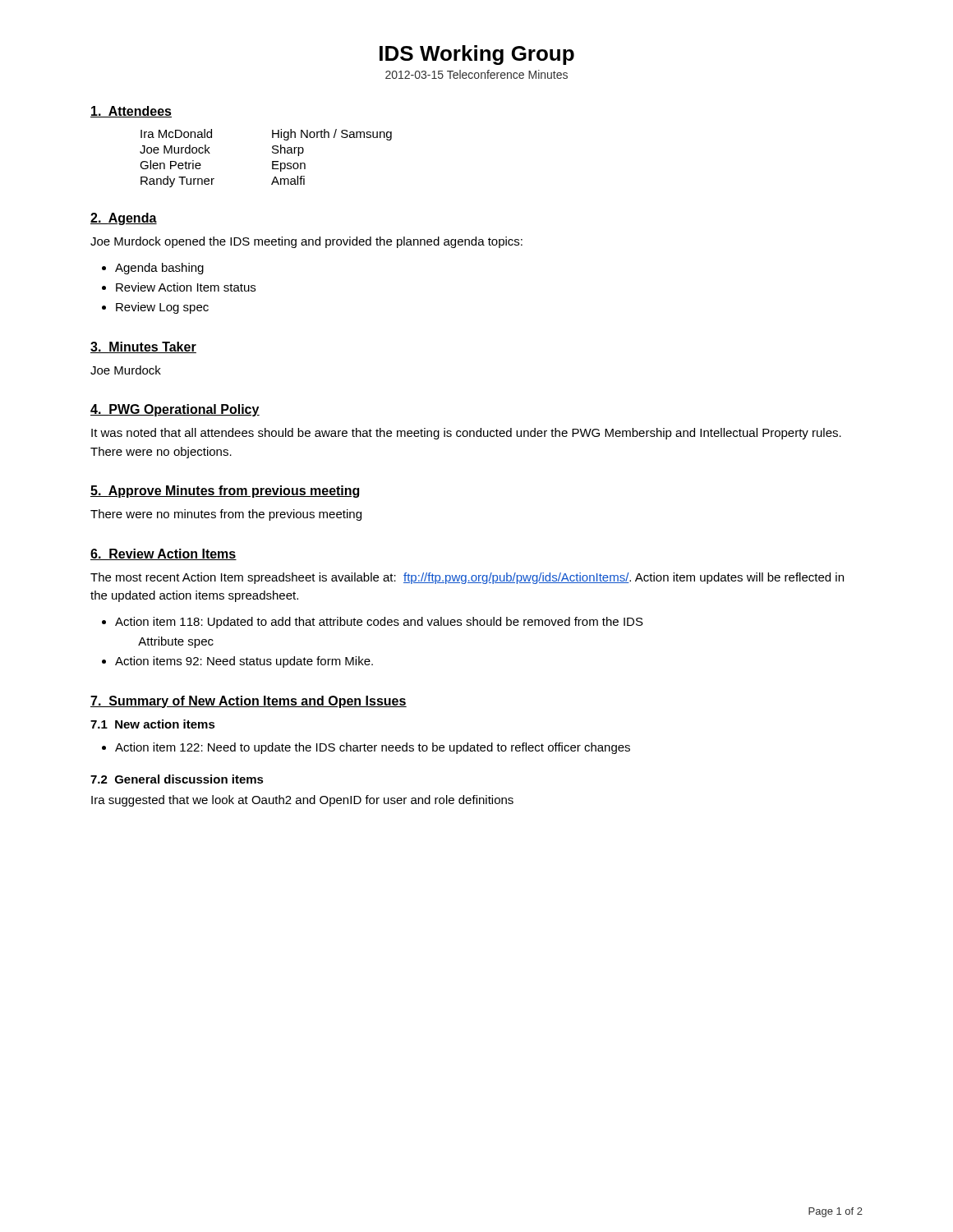The height and width of the screenshot is (1232, 953).
Task: Locate the element starting "Ira suggested that we look at"
Action: 302,799
